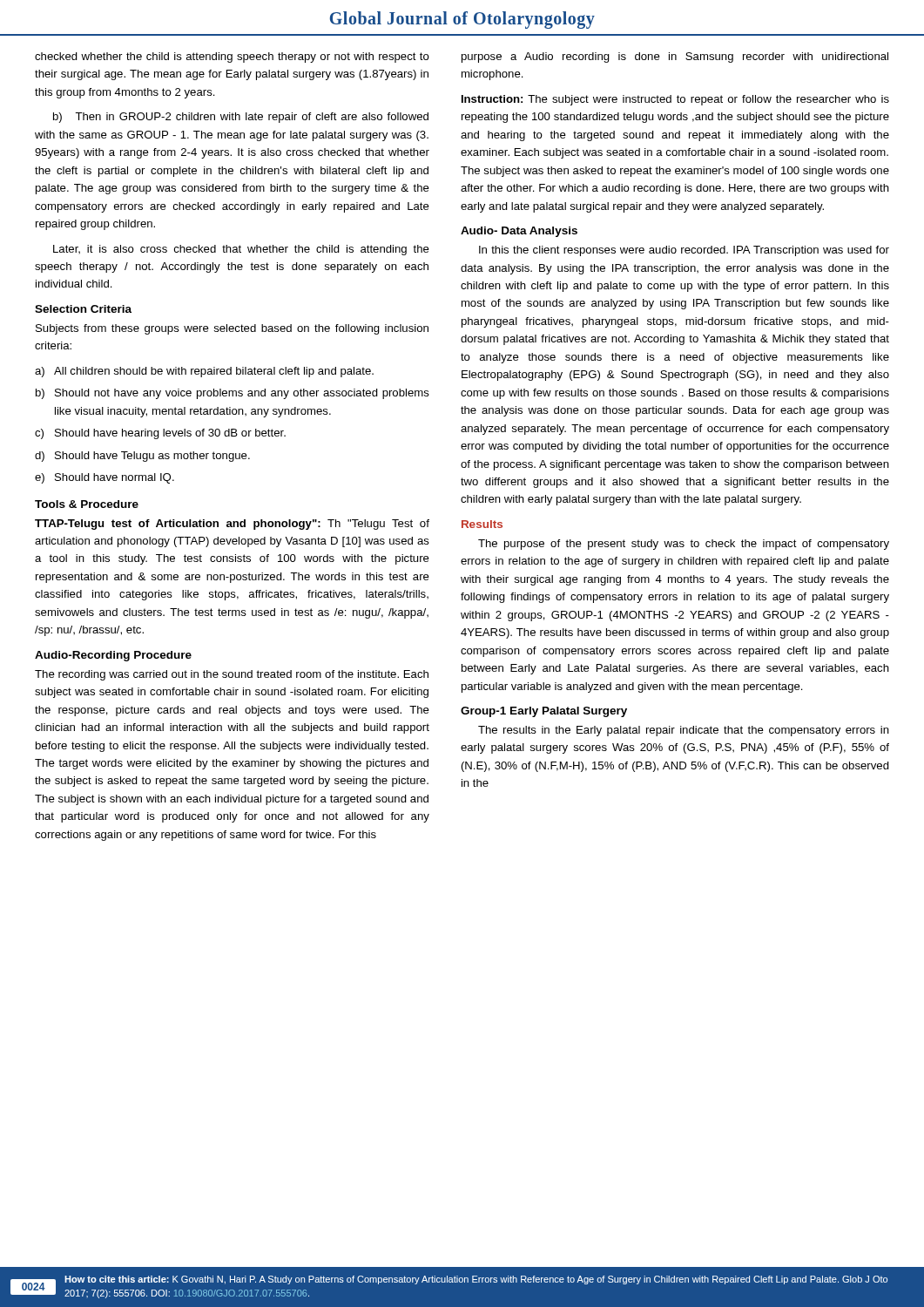Locate the section header that says "Tools & Procedure"

[87, 504]
